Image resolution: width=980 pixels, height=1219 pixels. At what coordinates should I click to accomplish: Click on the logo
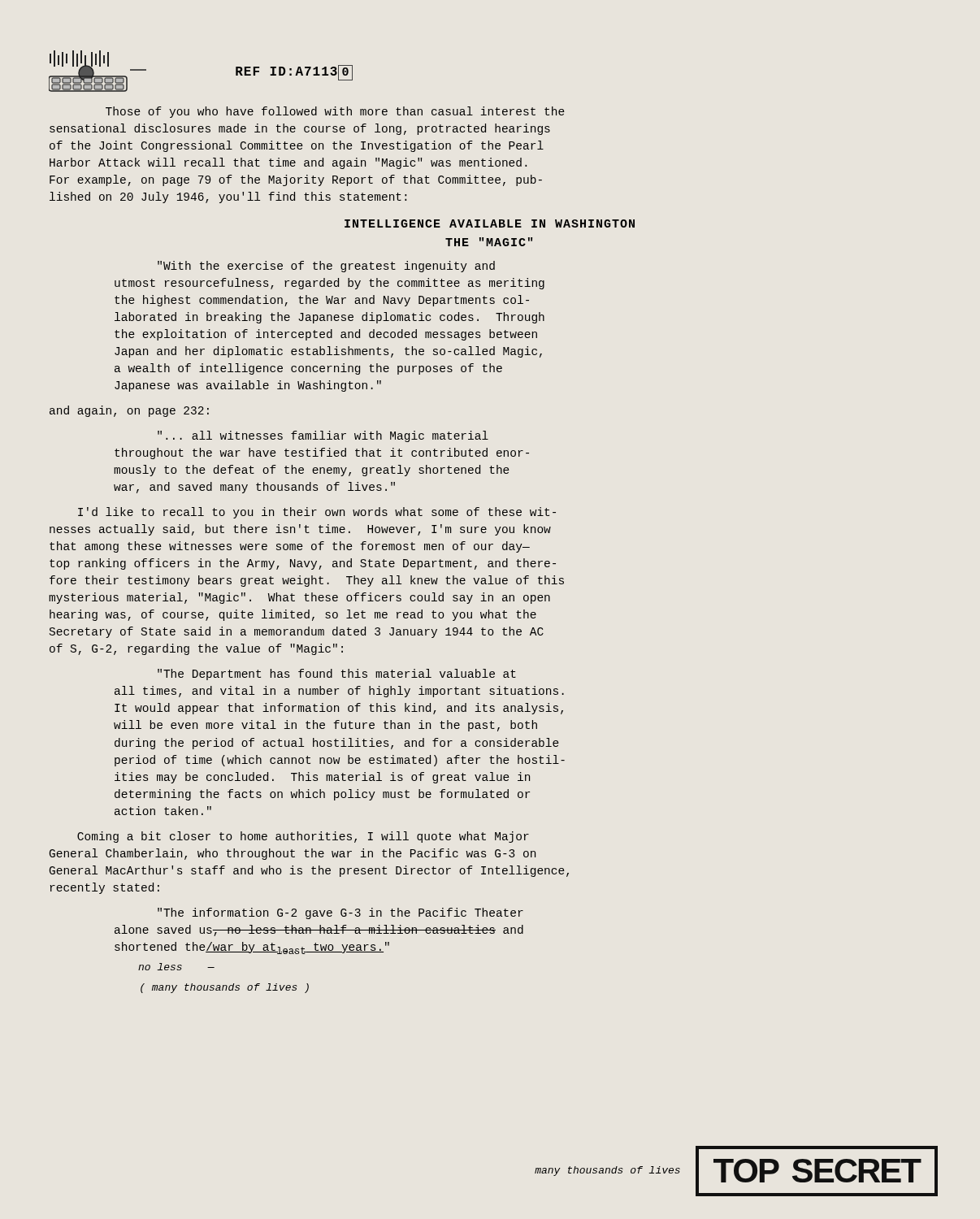tap(736, 1171)
